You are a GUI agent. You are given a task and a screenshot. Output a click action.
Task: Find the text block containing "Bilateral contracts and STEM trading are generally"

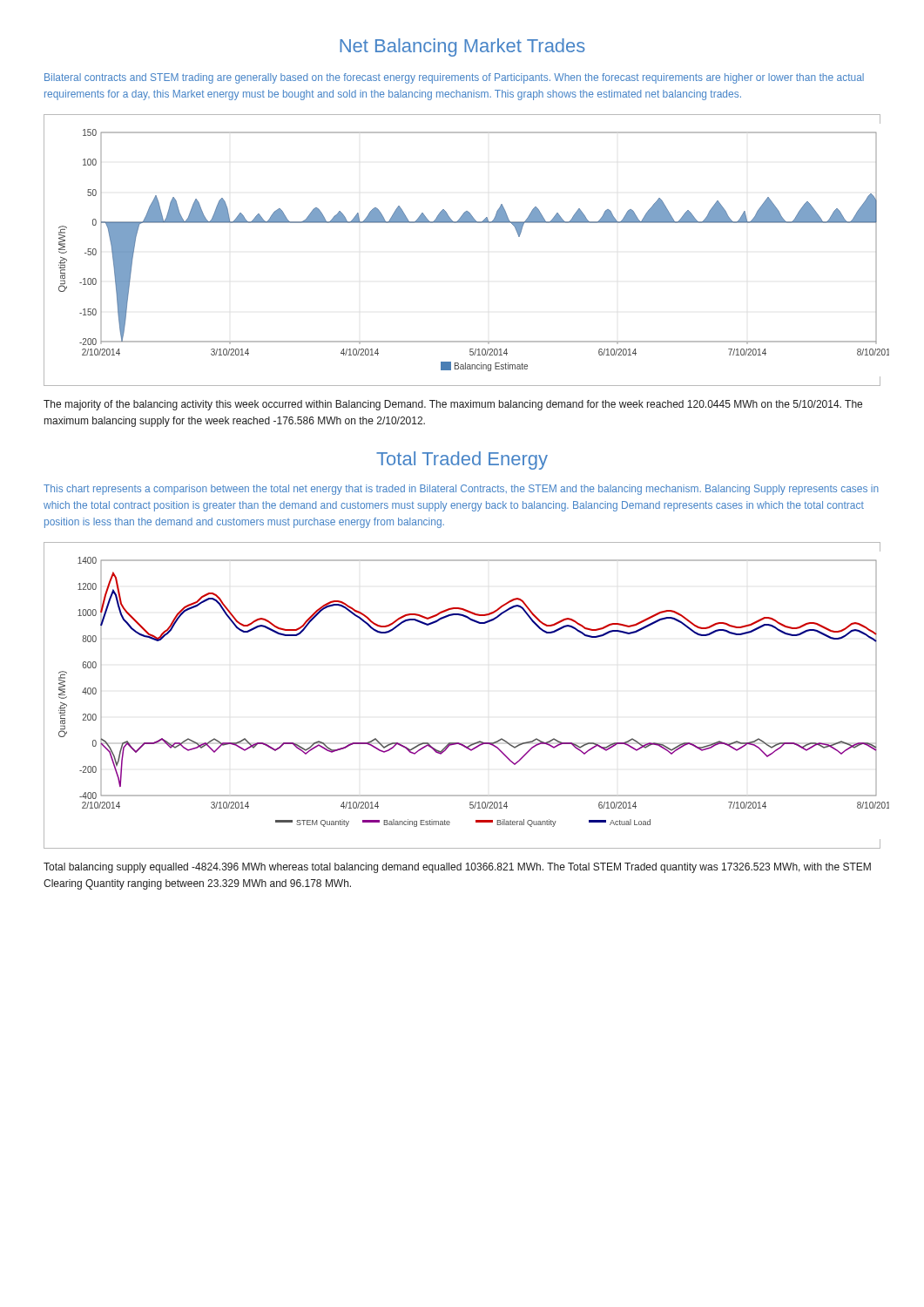[x=454, y=86]
